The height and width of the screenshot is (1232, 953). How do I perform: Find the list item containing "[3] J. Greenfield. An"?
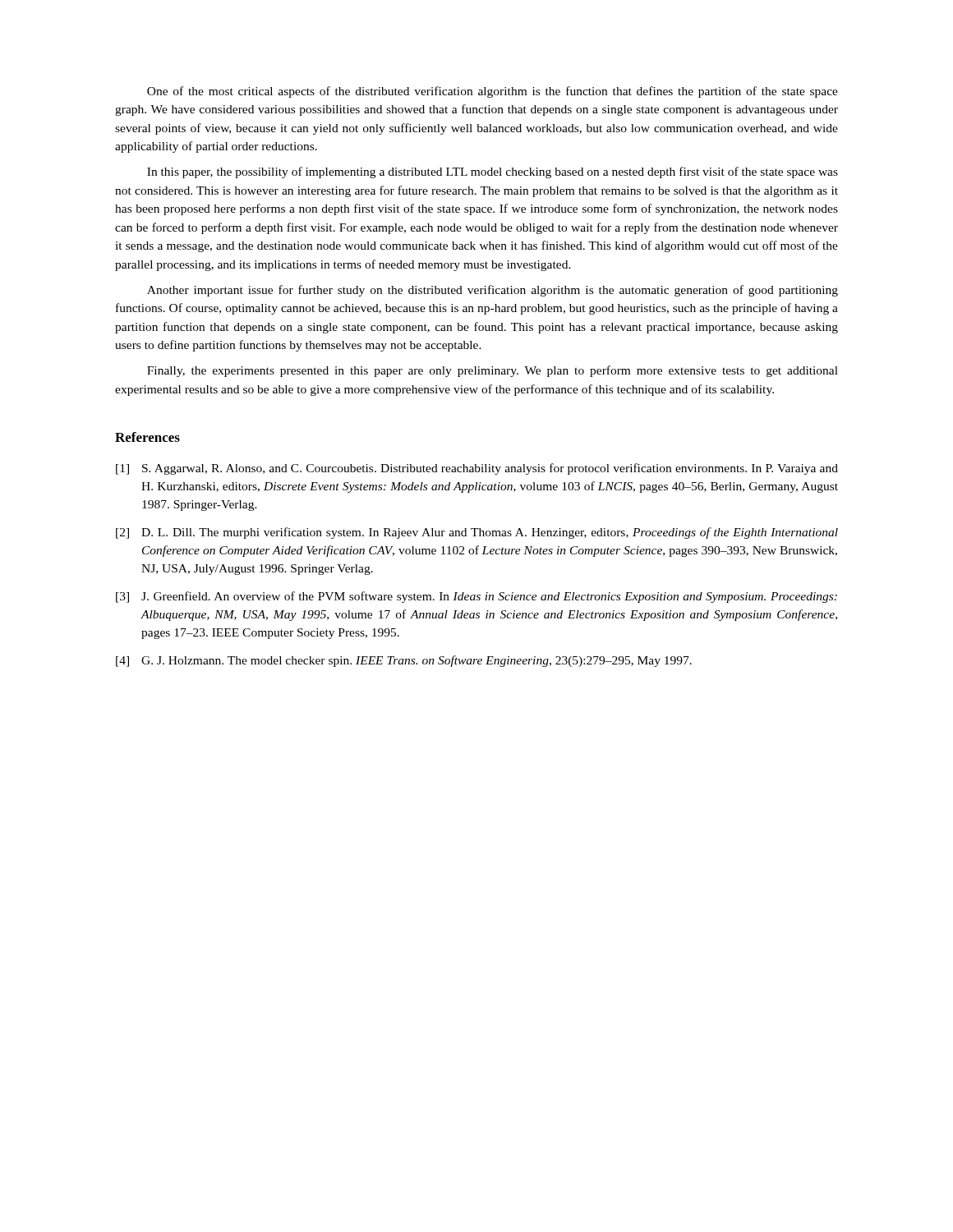click(476, 614)
